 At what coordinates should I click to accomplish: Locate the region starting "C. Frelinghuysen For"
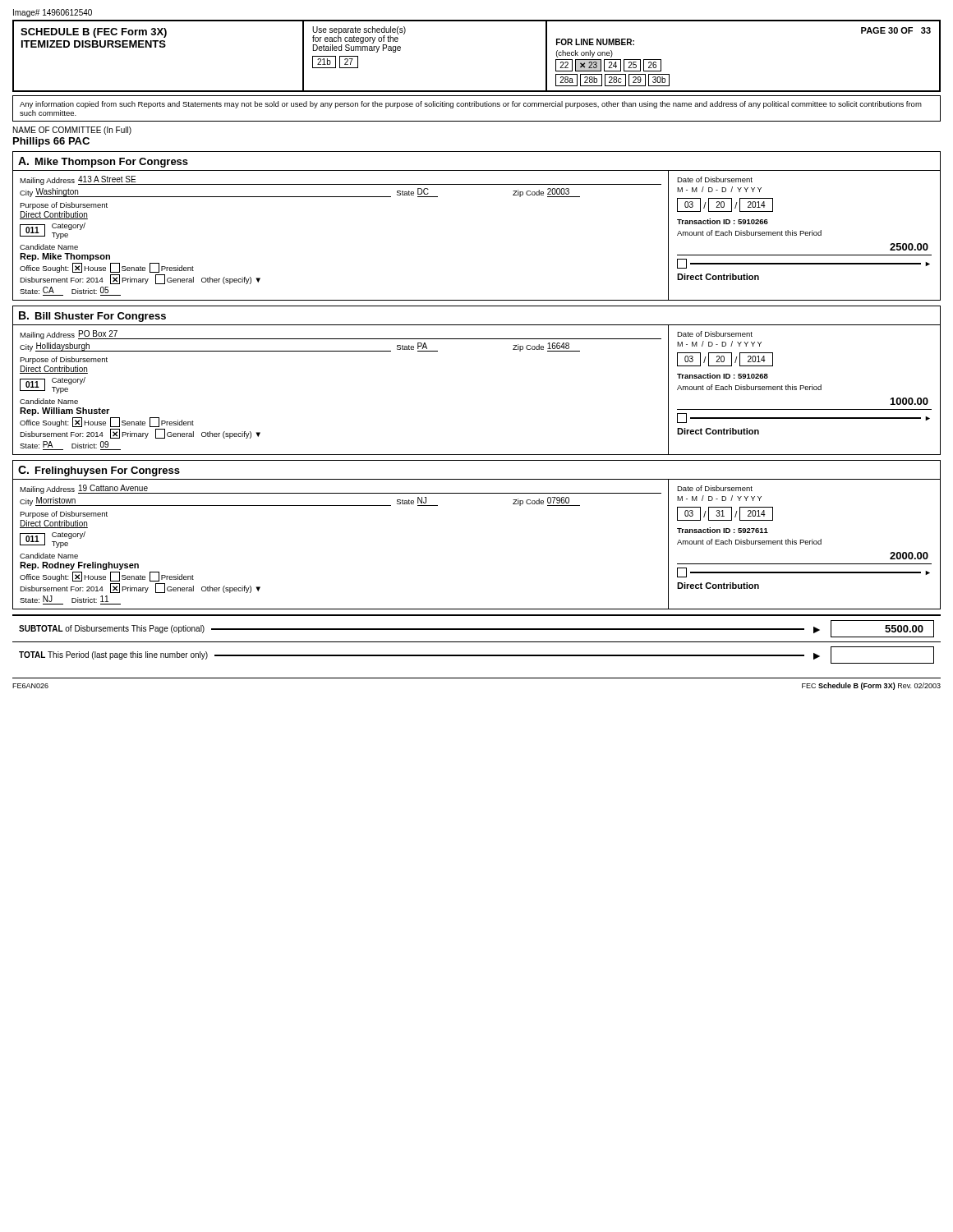tap(99, 471)
